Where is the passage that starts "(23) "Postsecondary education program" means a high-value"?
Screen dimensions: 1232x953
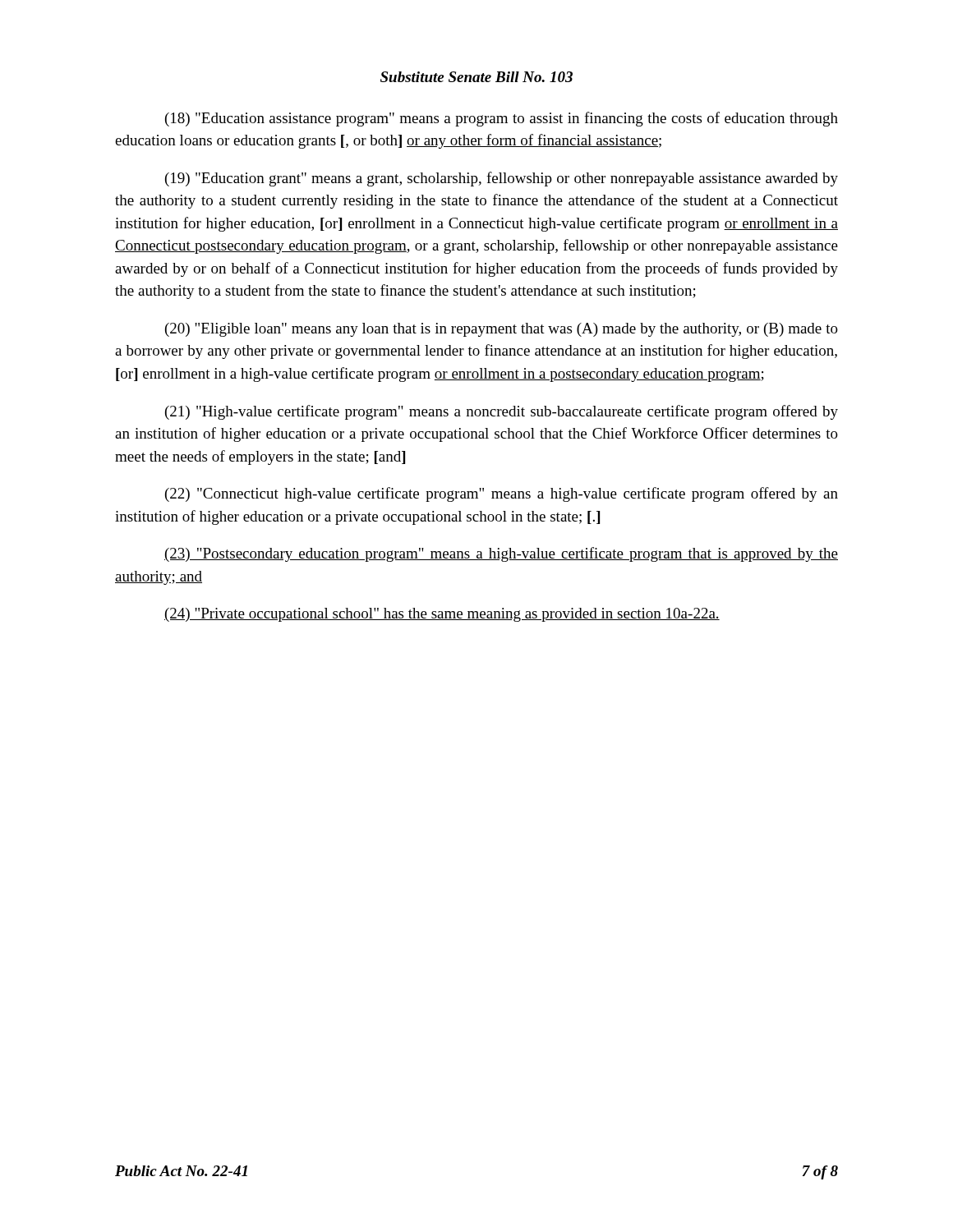tap(476, 565)
